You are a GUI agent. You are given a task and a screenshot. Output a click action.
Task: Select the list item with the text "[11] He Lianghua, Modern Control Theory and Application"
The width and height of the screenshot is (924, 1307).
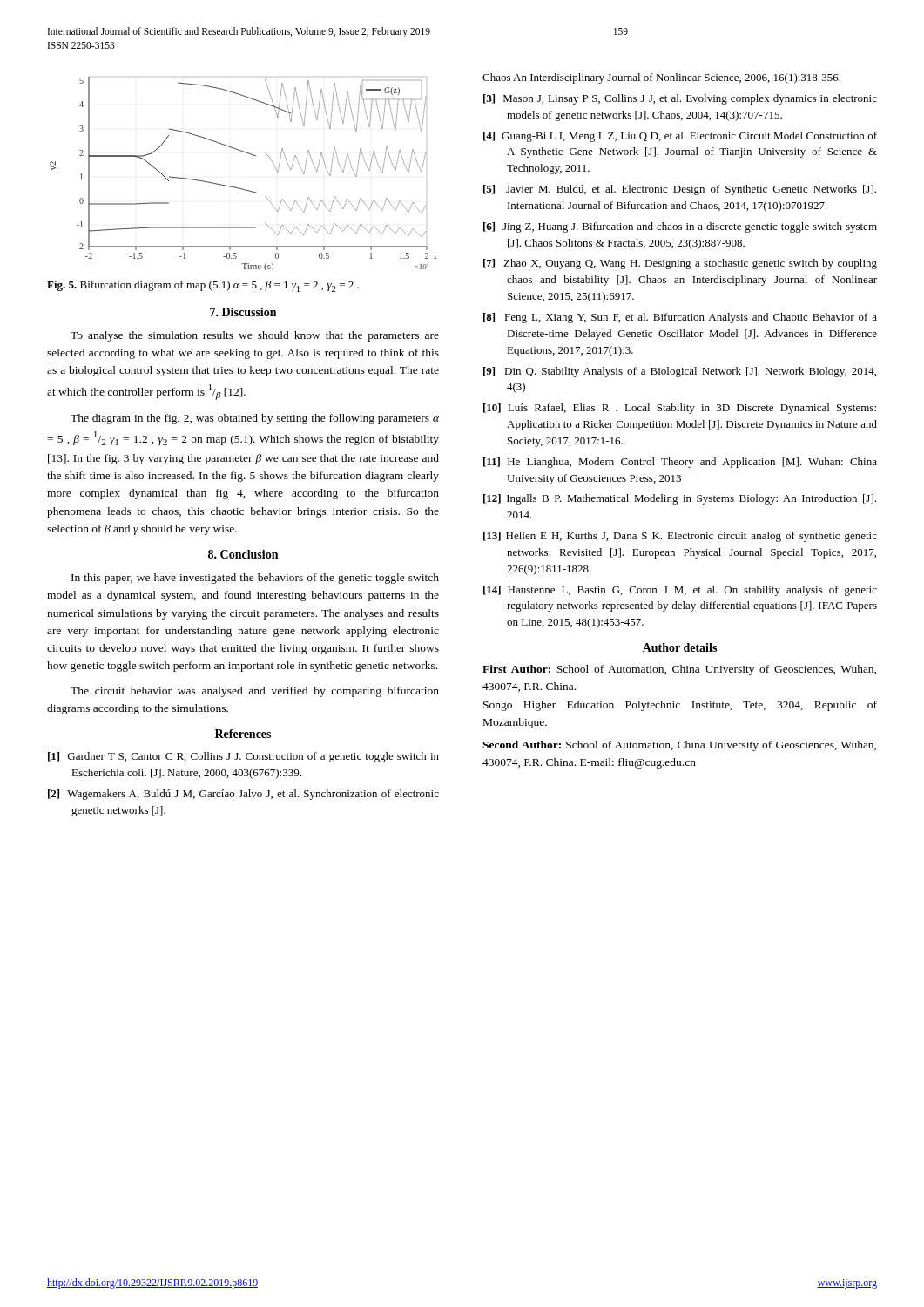point(680,469)
